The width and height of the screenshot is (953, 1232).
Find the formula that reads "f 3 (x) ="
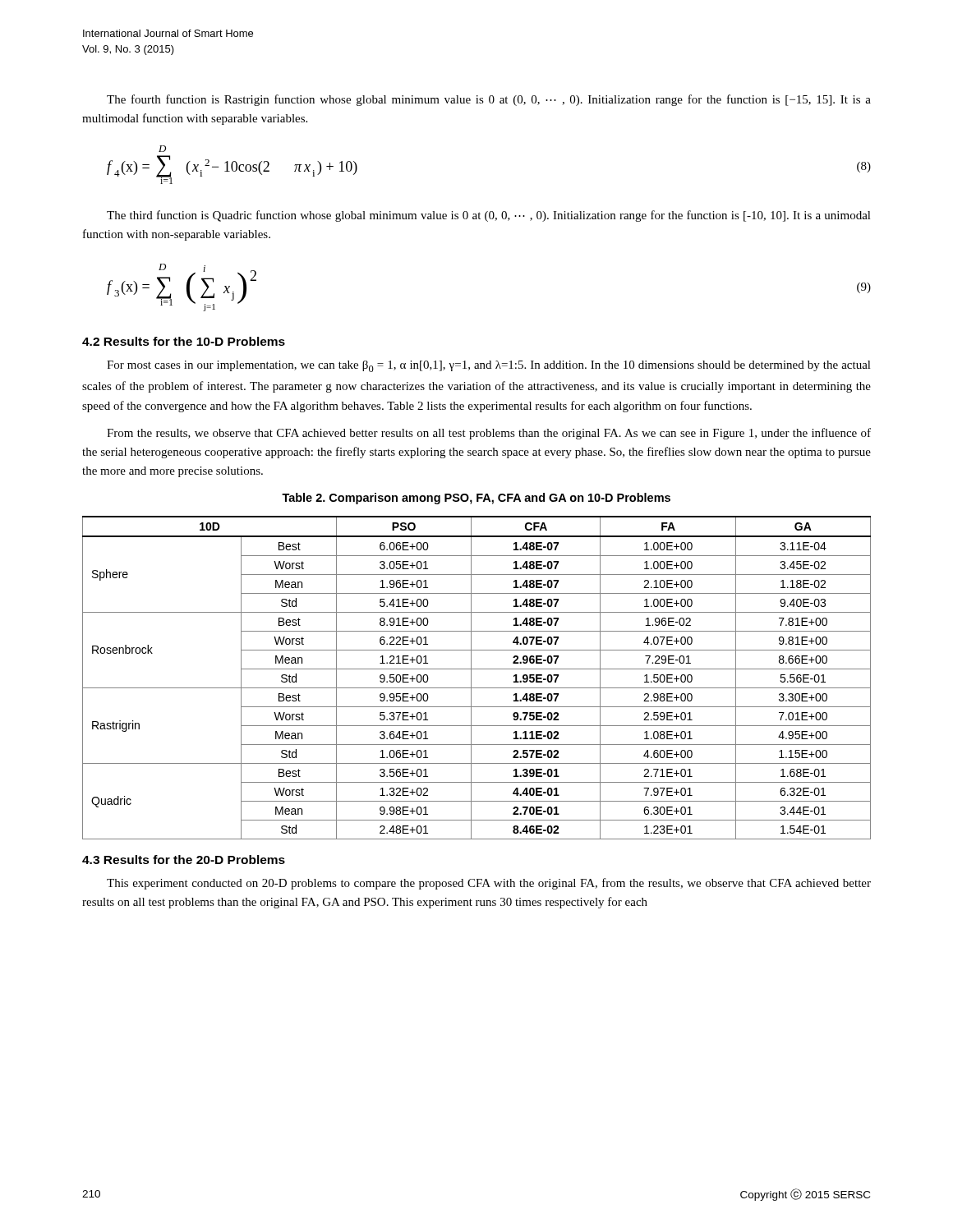click(x=189, y=287)
